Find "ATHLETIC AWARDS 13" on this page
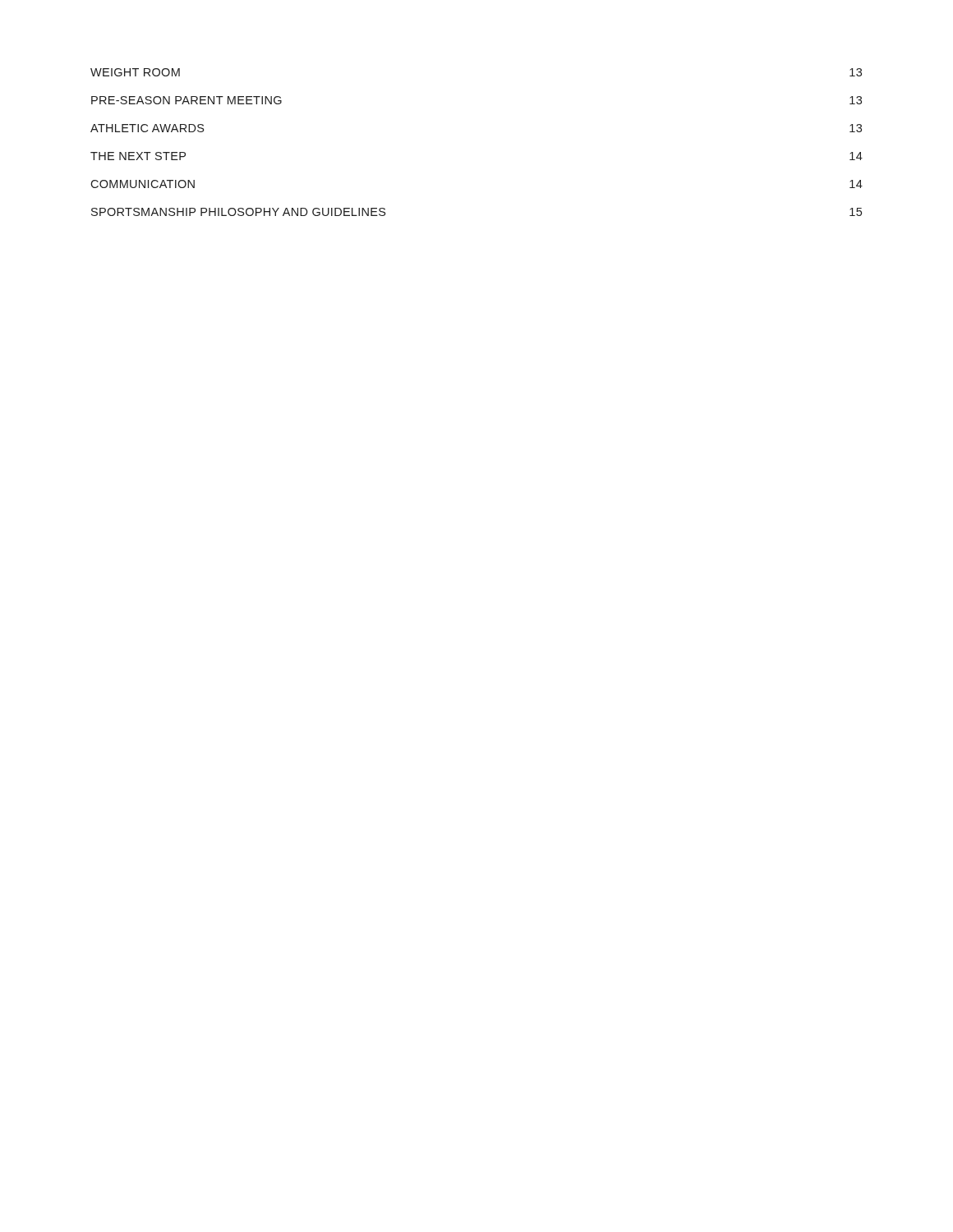Screen dimensions: 1232x953 point(142,128)
